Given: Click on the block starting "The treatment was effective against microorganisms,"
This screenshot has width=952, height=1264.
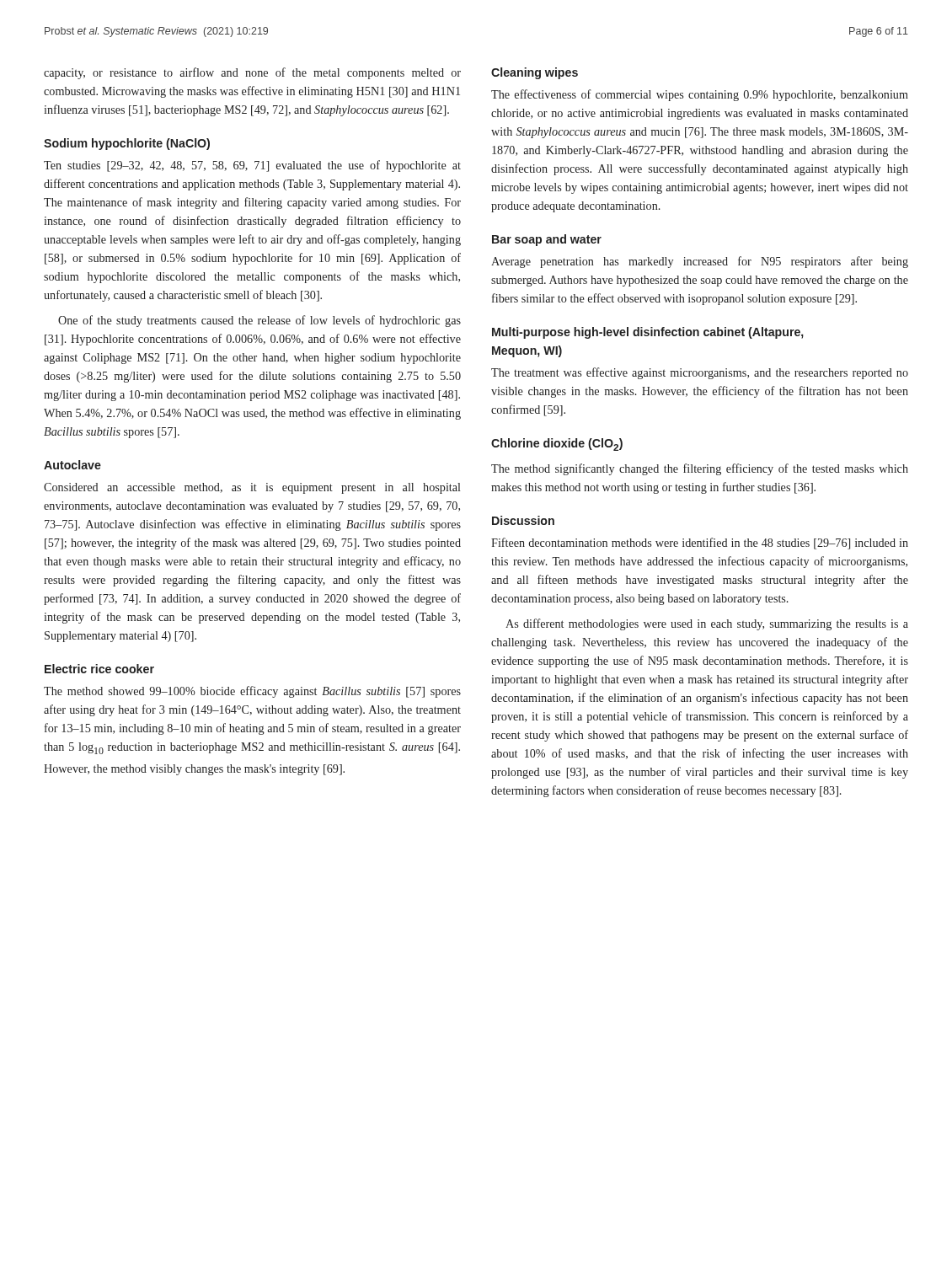Looking at the screenshot, I should pyautogui.click(x=700, y=391).
